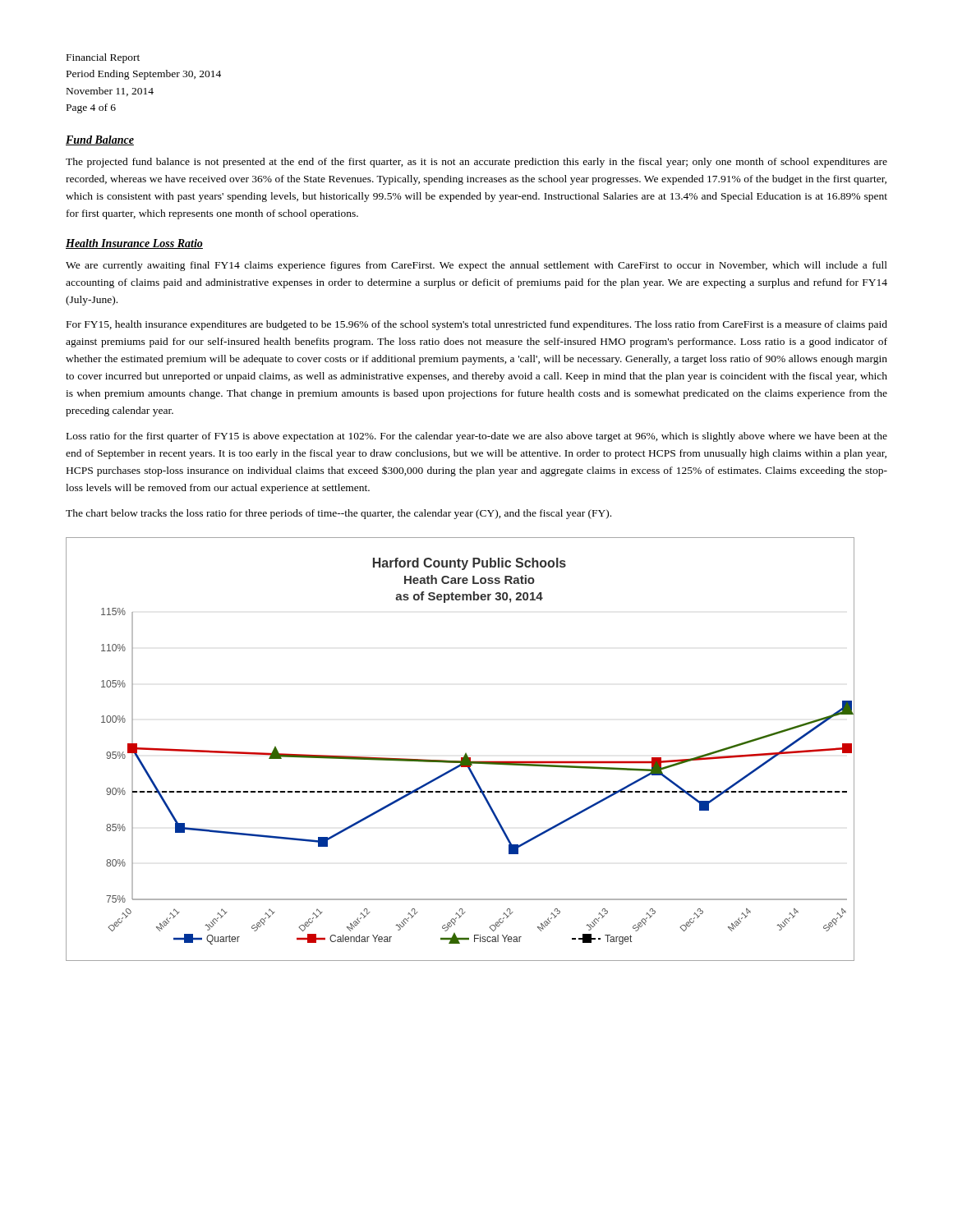Click the passage that begins "For FY15, health insurance expenditures are budgeted"
The height and width of the screenshot is (1232, 953).
click(476, 367)
